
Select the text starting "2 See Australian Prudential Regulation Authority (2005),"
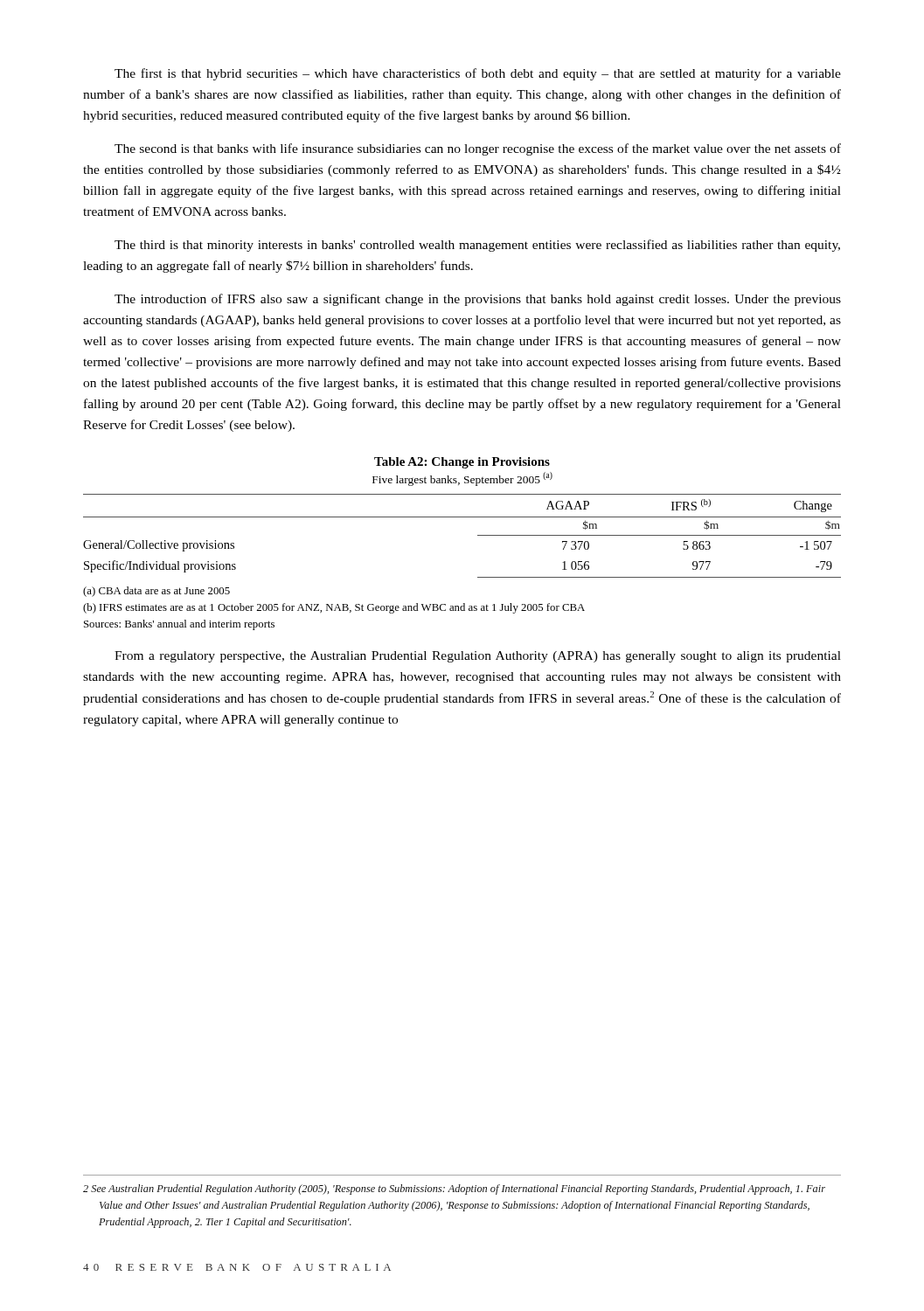tap(462, 1206)
